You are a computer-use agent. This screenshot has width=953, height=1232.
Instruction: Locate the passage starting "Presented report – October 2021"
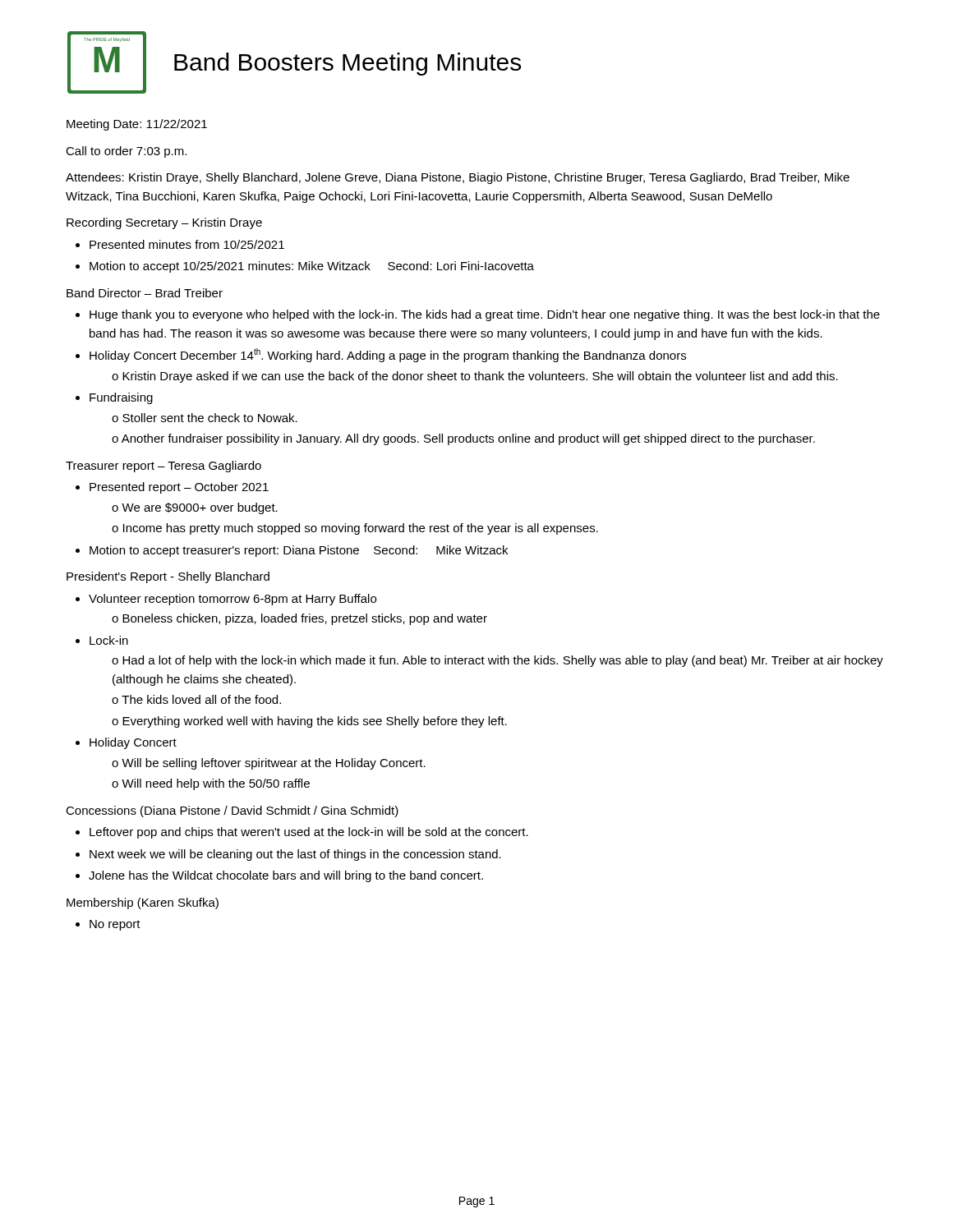(179, 488)
